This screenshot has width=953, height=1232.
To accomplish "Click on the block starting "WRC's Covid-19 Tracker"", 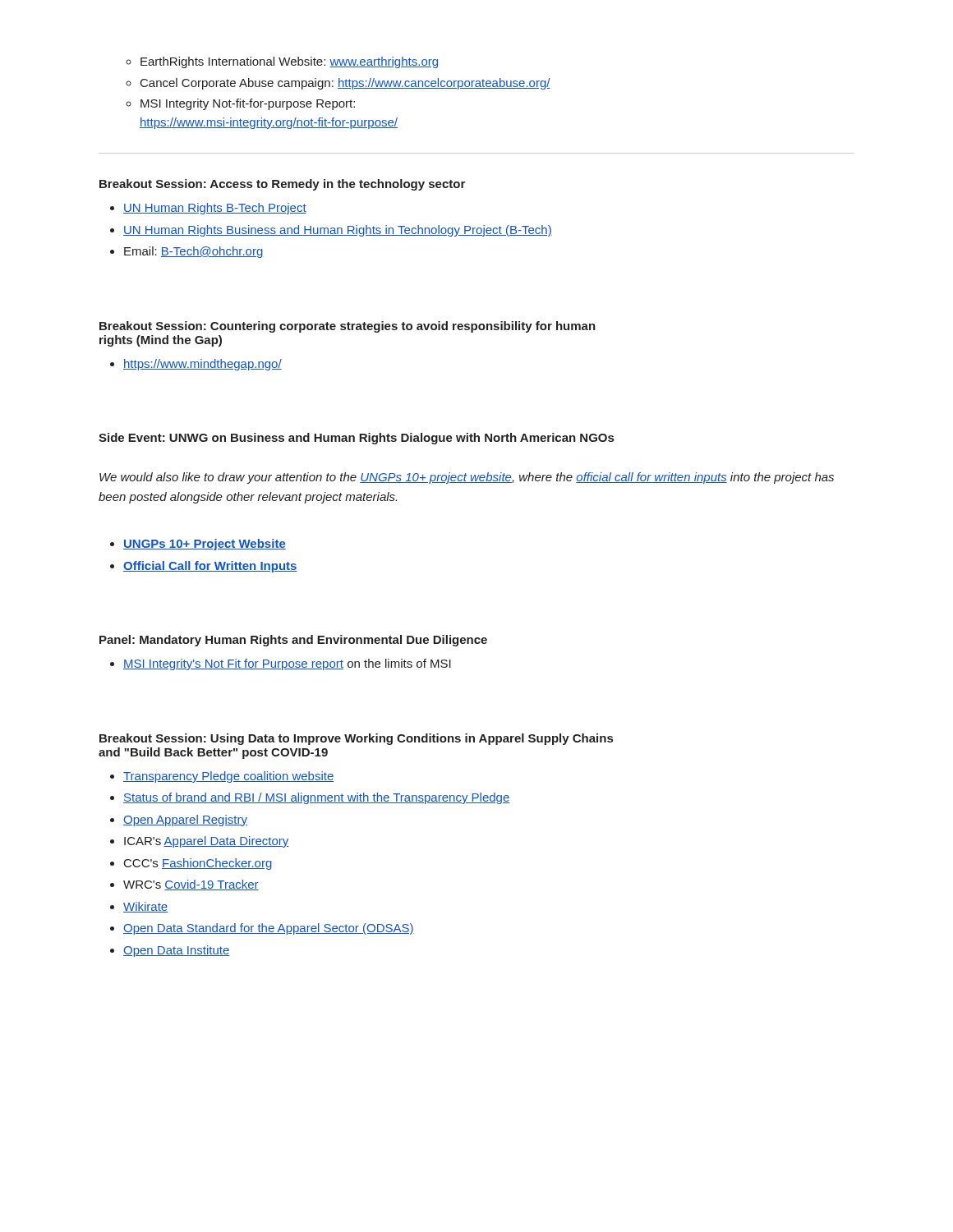I will (191, 884).
